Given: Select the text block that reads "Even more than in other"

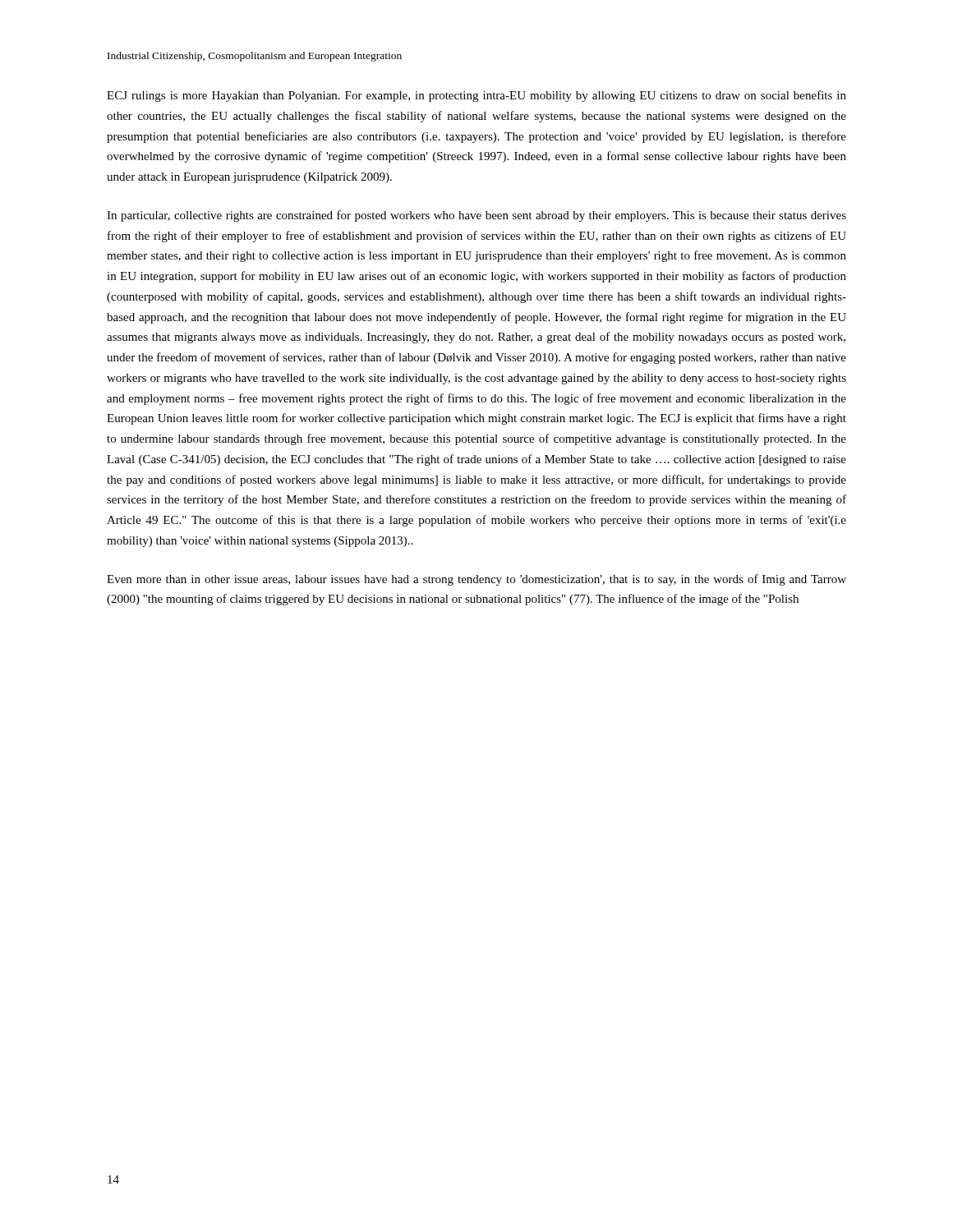Looking at the screenshot, I should [476, 589].
